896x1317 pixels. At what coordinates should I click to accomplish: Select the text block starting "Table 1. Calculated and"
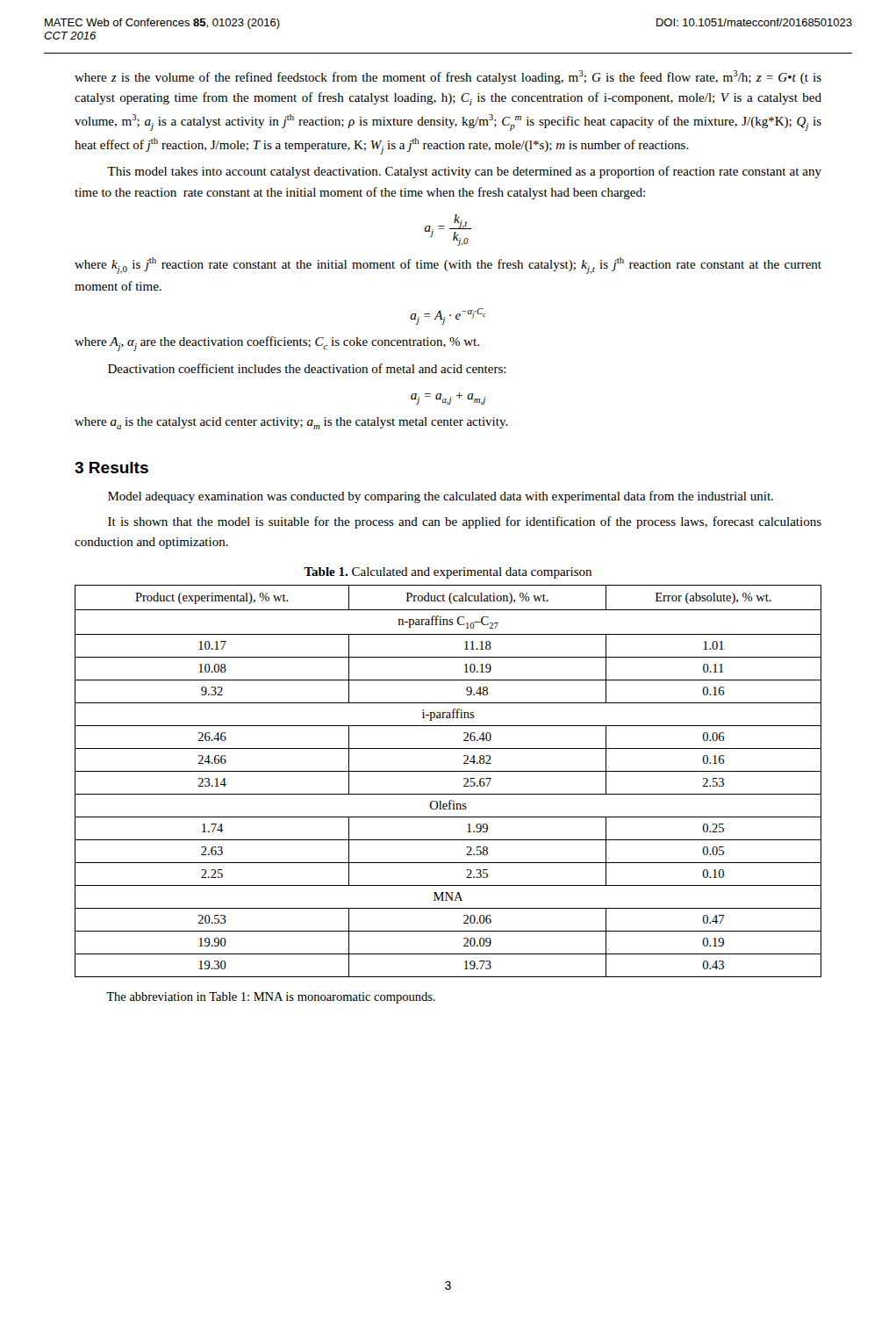pos(448,572)
